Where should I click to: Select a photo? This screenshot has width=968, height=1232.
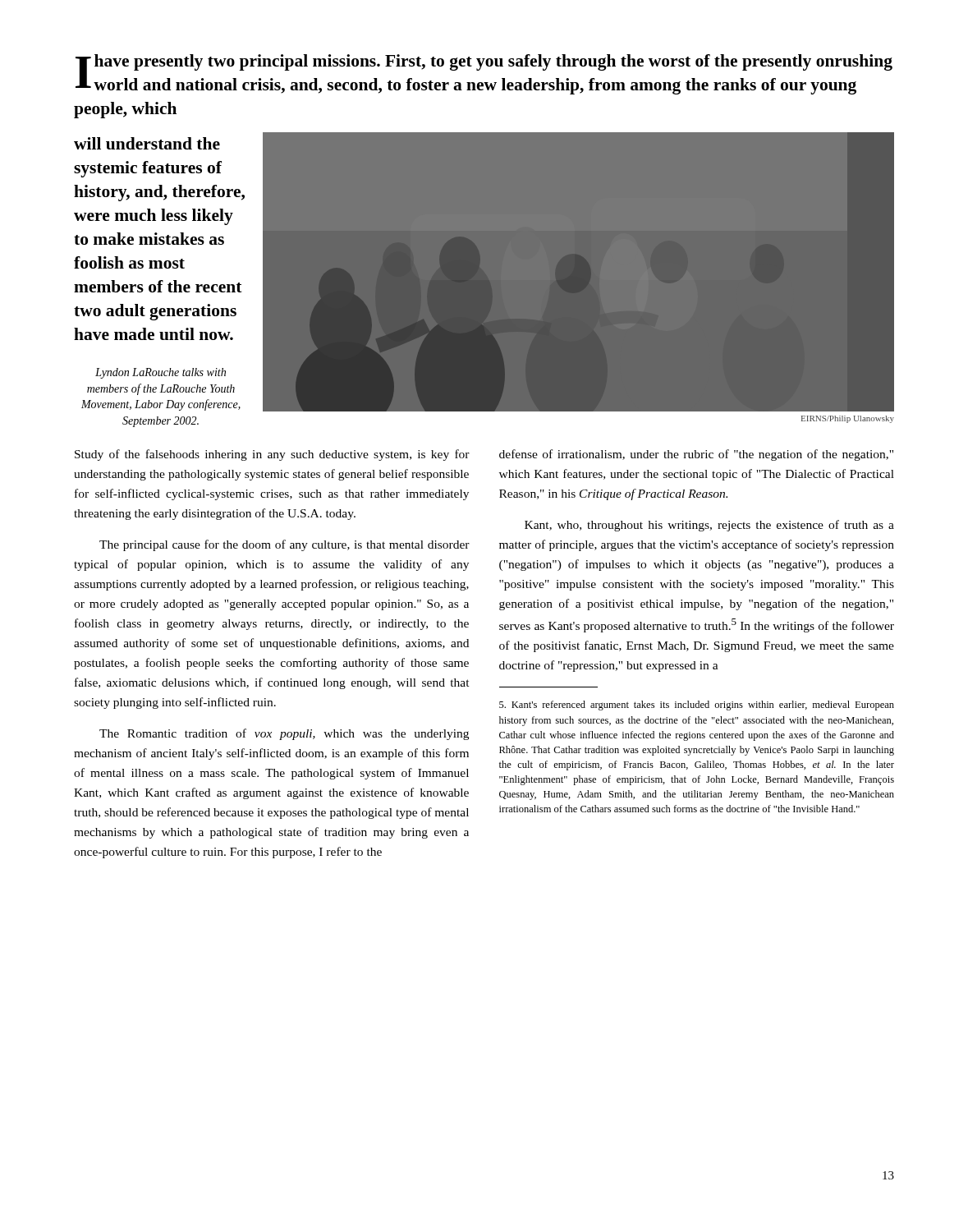coord(578,272)
